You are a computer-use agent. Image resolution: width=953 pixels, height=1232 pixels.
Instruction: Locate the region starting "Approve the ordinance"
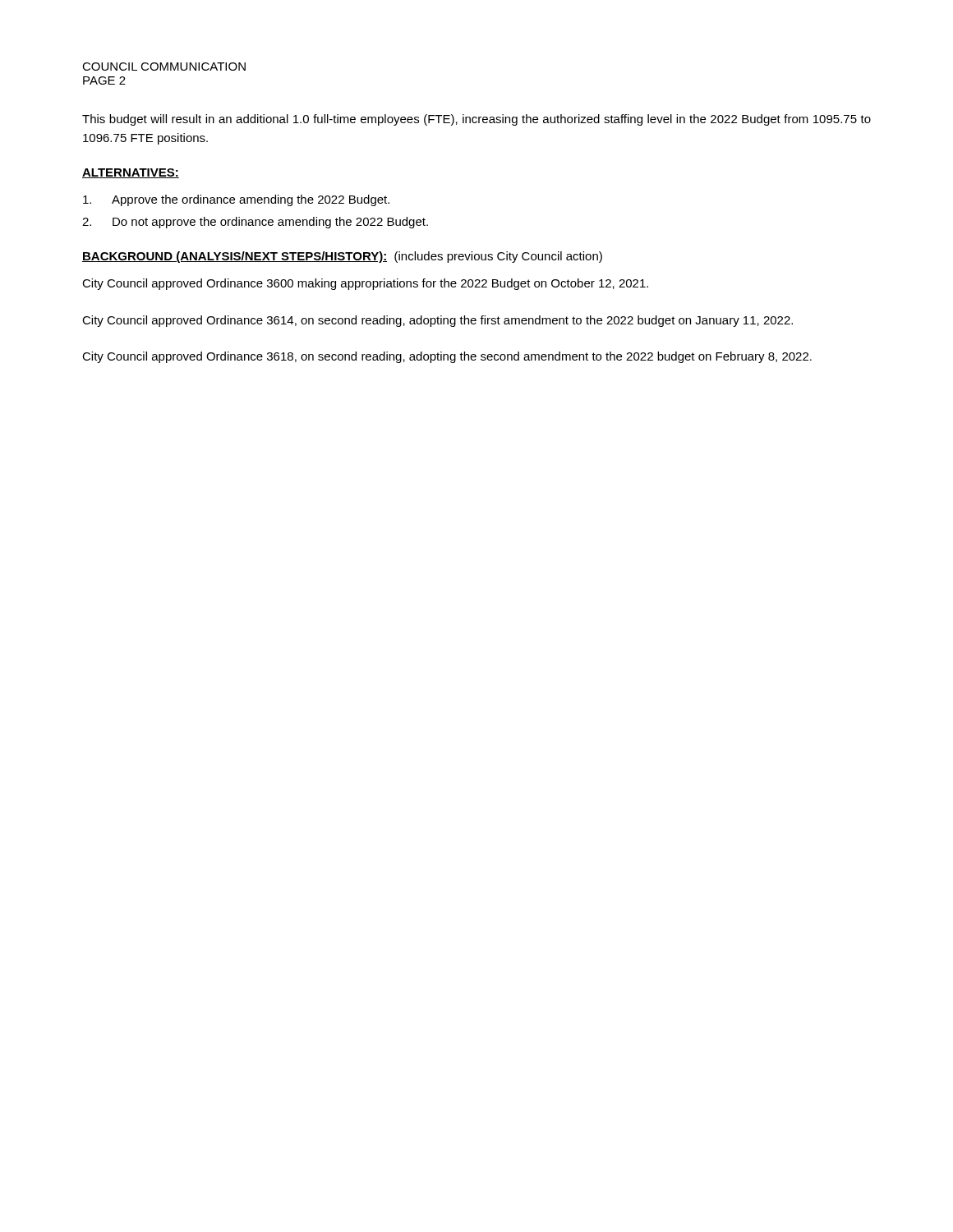[236, 200]
